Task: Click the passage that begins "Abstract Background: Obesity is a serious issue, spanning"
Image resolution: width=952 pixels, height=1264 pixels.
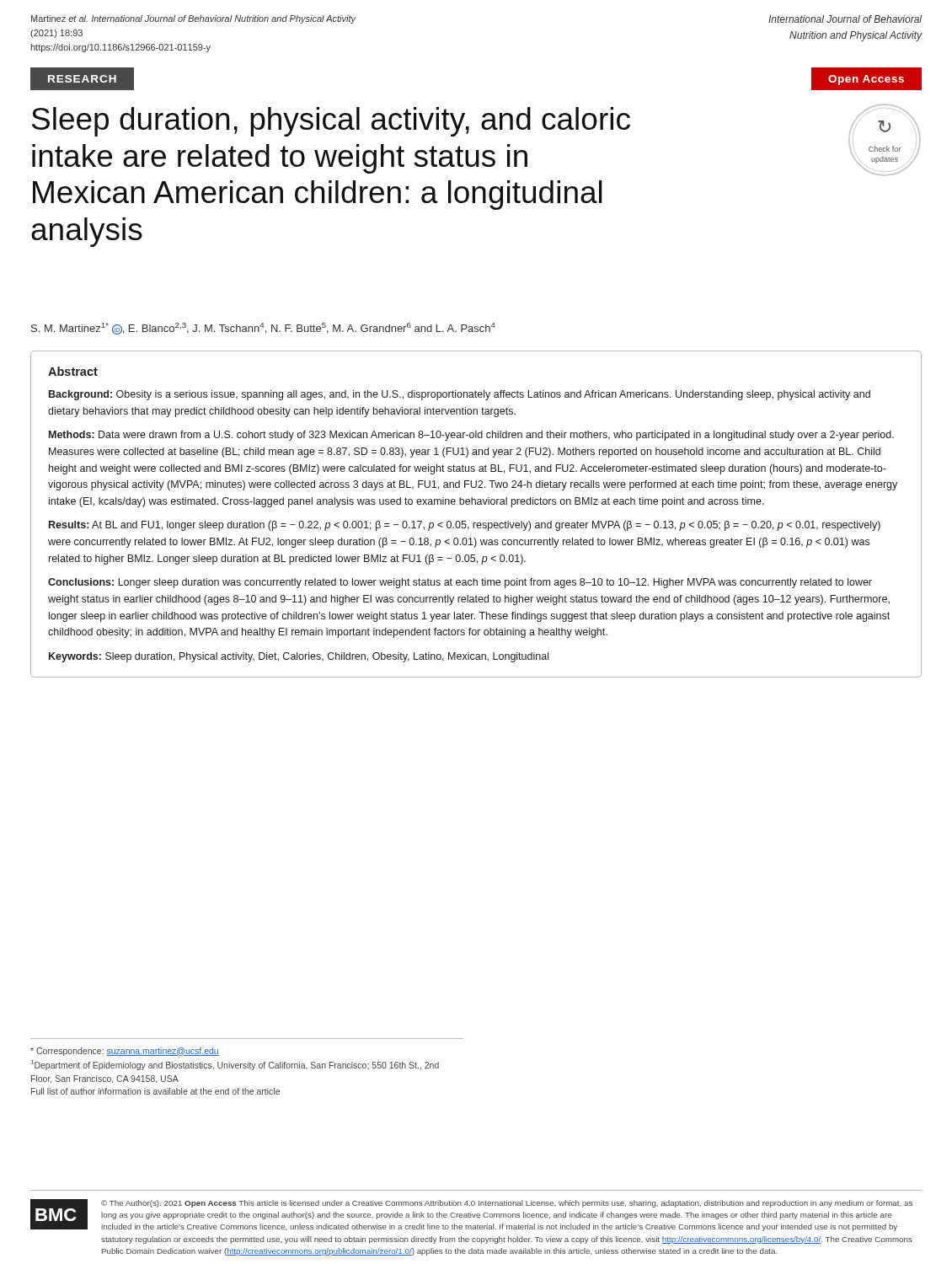Action: [x=476, y=515]
